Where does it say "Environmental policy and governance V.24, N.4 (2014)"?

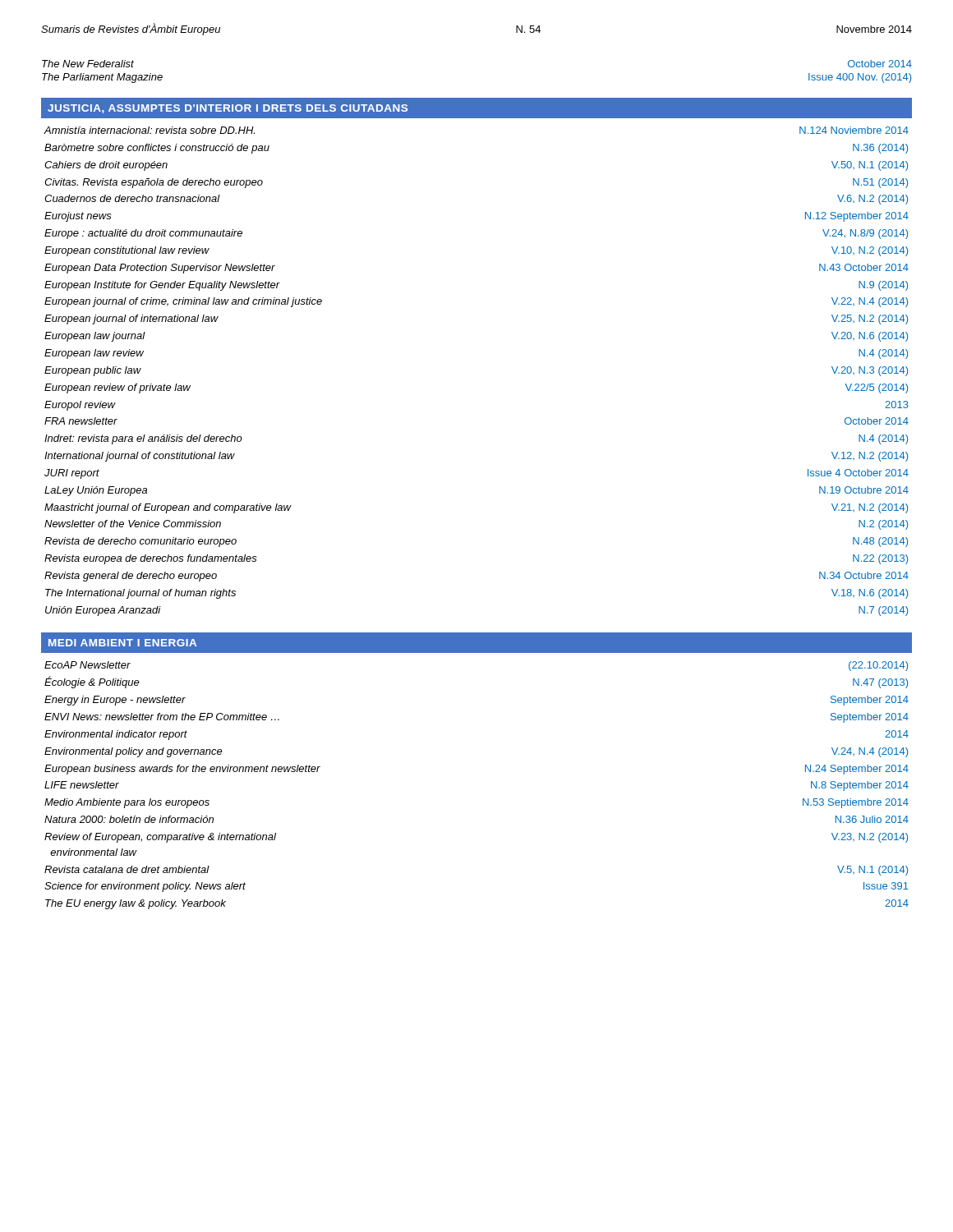coord(129,752)
